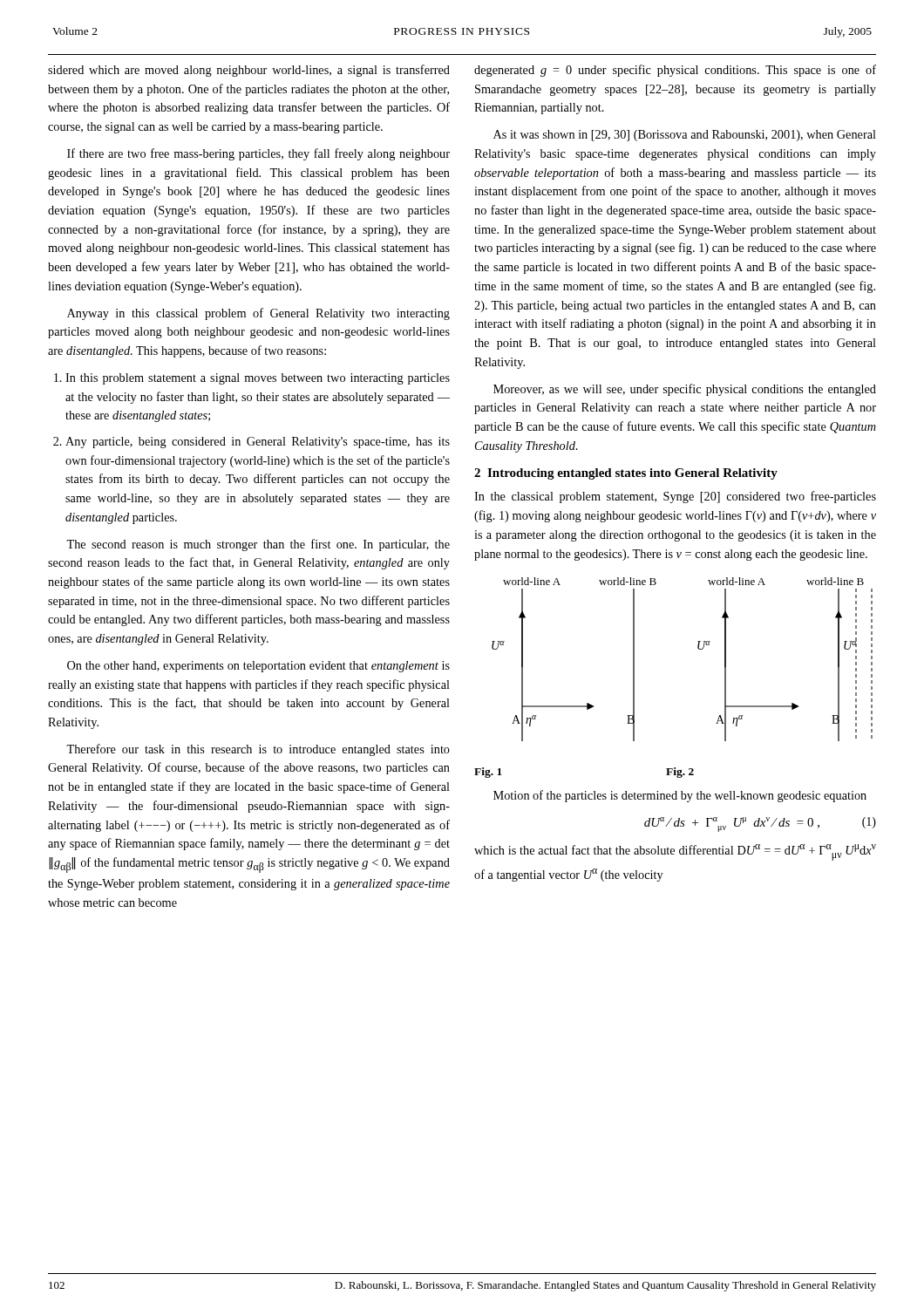Select the list item with the text "Any particle, being considered in General Relativity's"
This screenshot has height=1308, width=924.
point(258,479)
